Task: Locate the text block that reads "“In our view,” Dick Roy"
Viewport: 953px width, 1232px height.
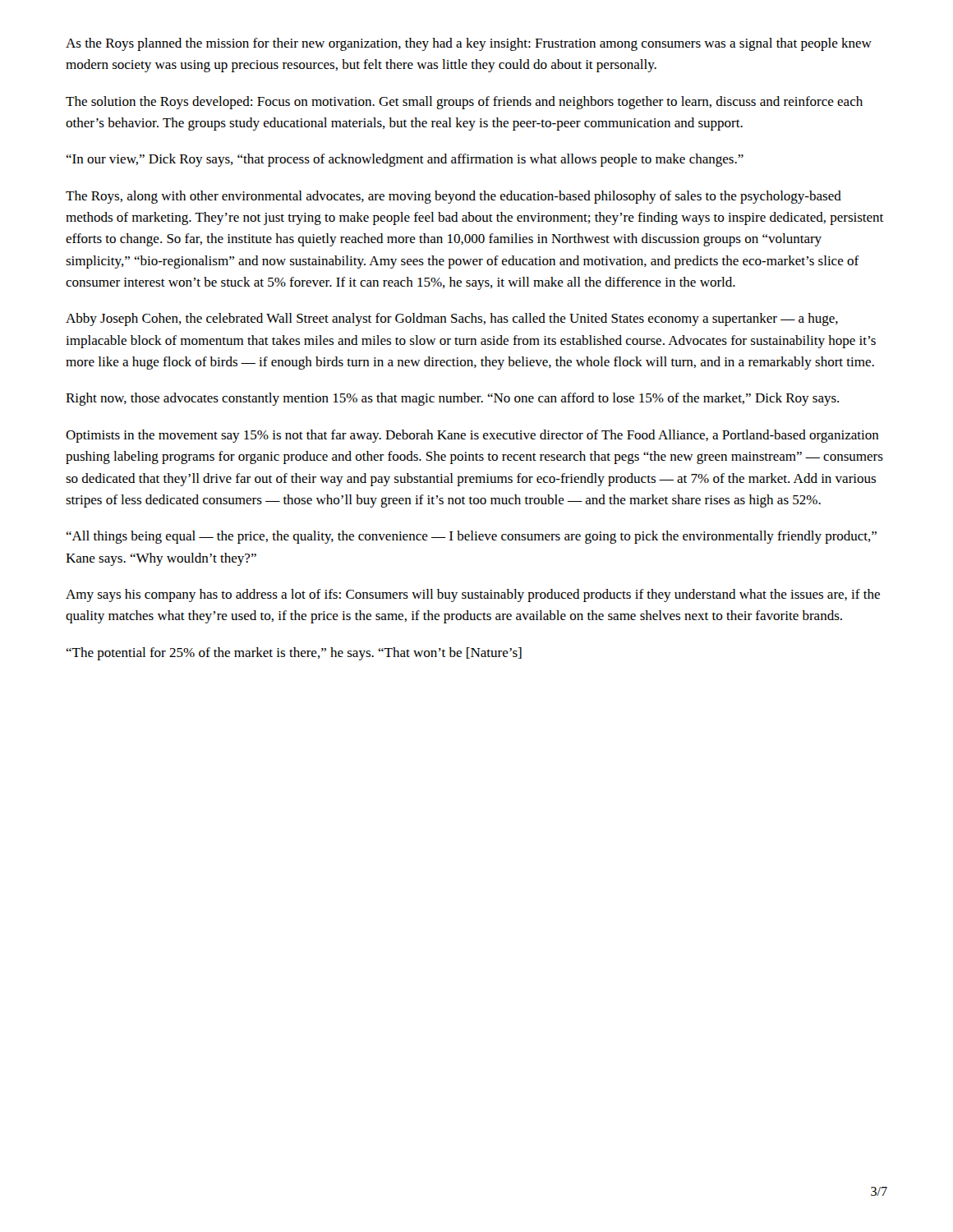Action: pos(405,159)
